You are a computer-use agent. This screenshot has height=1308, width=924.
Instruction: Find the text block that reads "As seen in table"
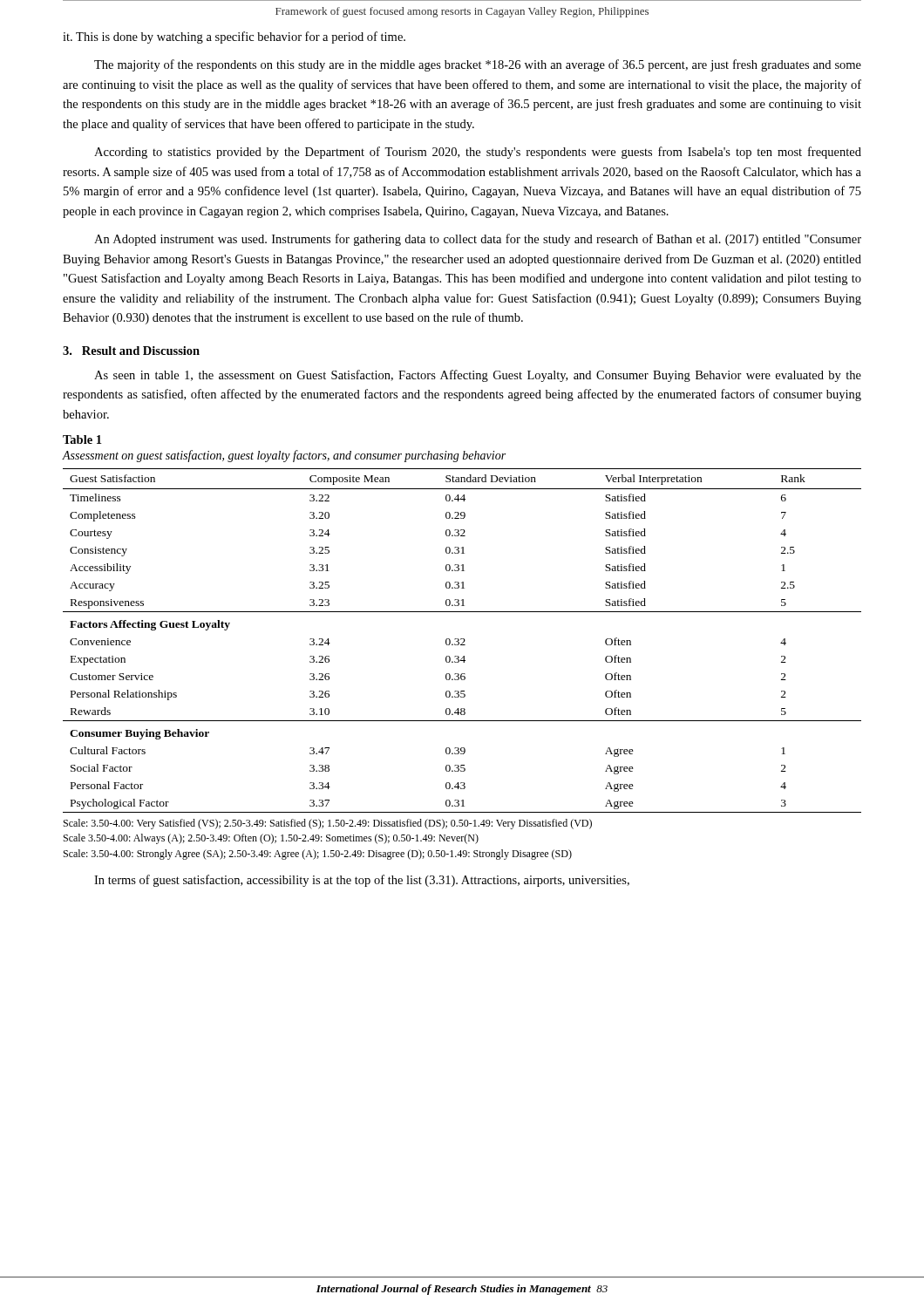[x=462, y=394]
